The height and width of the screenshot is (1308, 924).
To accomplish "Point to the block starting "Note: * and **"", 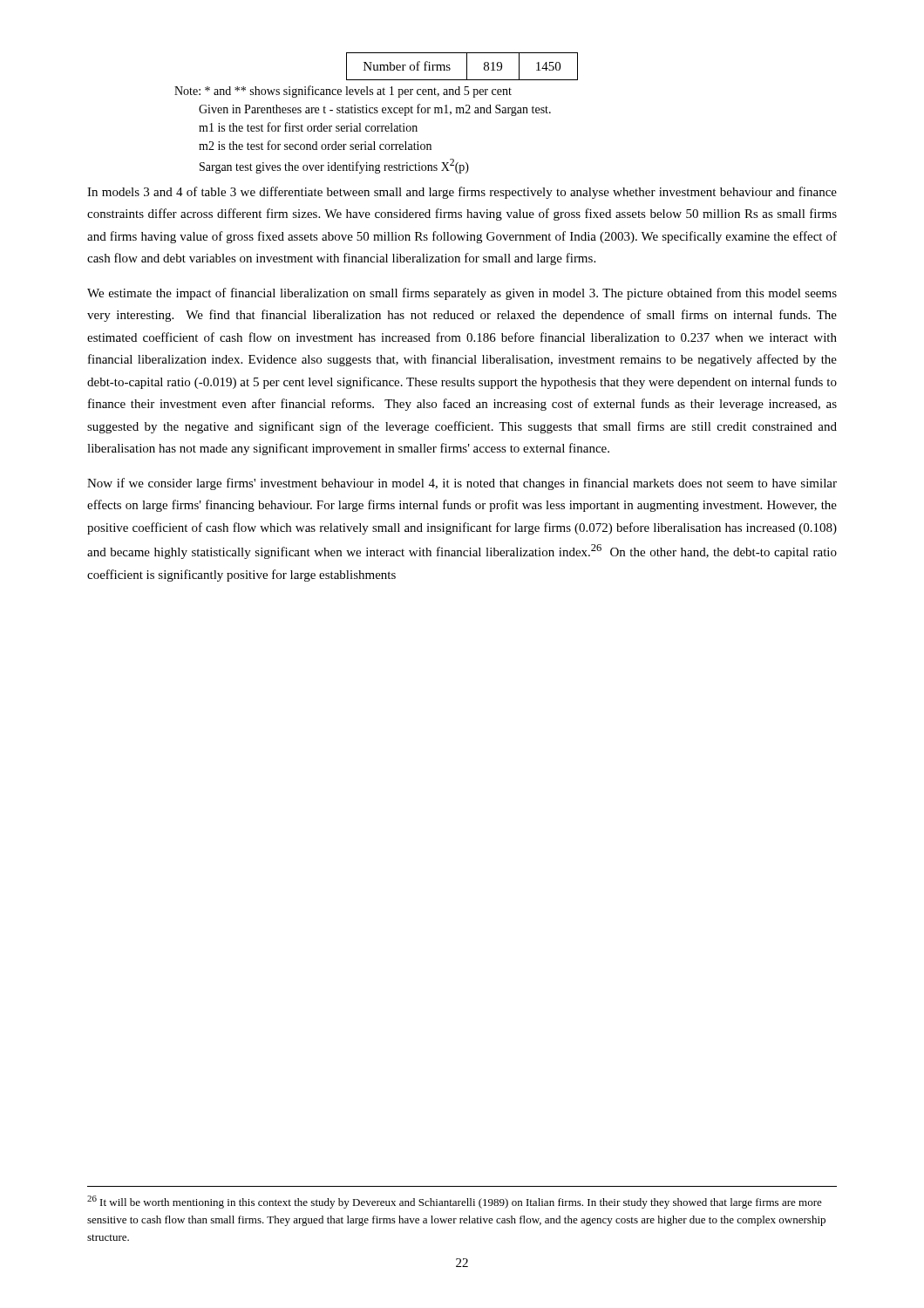I will 363,129.
